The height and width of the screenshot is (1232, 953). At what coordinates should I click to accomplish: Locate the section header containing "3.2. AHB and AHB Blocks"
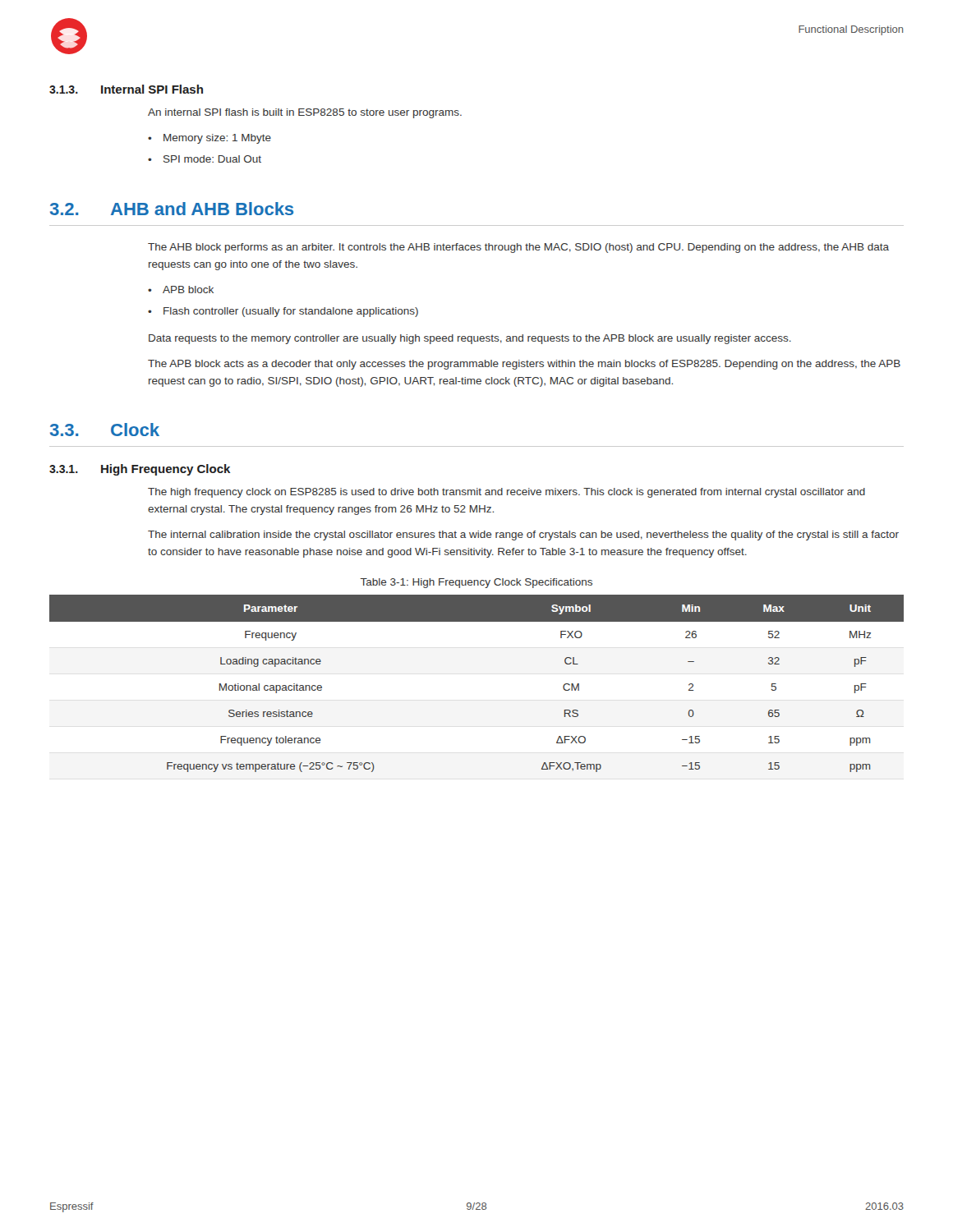[172, 209]
